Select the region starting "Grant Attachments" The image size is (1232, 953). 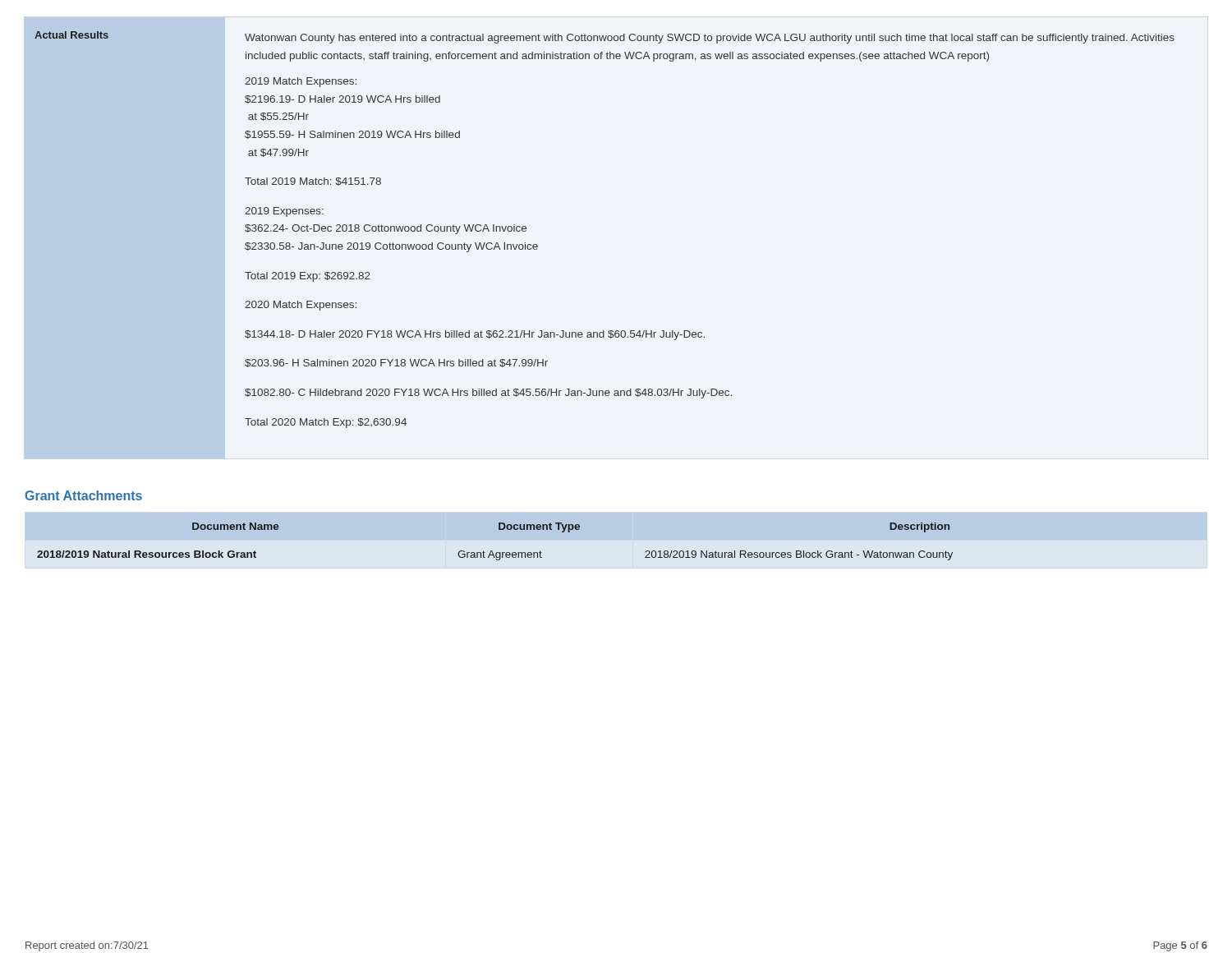point(84,496)
